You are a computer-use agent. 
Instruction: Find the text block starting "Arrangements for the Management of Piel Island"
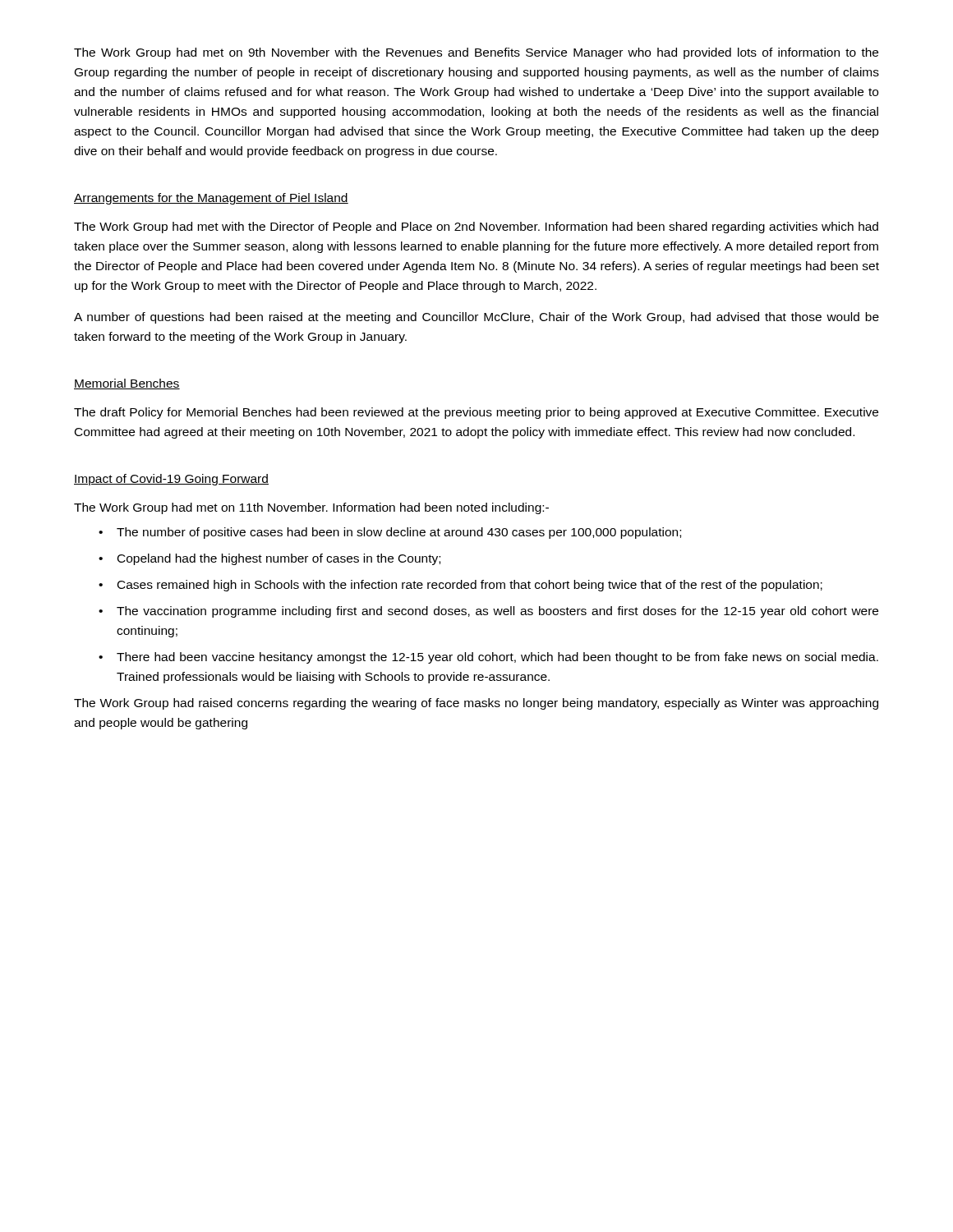pyautogui.click(x=211, y=198)
